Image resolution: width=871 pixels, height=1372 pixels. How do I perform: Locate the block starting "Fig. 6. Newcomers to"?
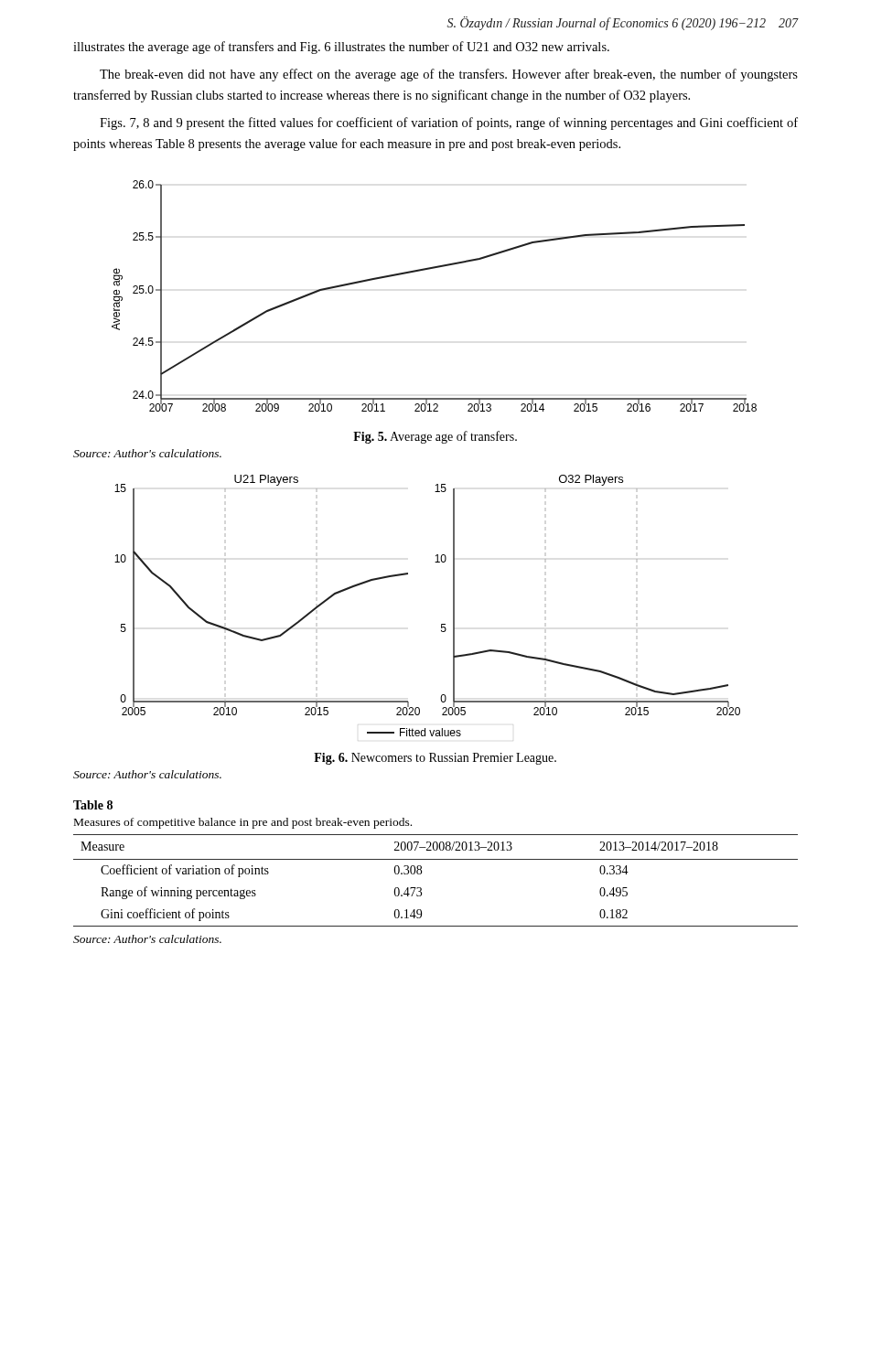click(436, 758)
